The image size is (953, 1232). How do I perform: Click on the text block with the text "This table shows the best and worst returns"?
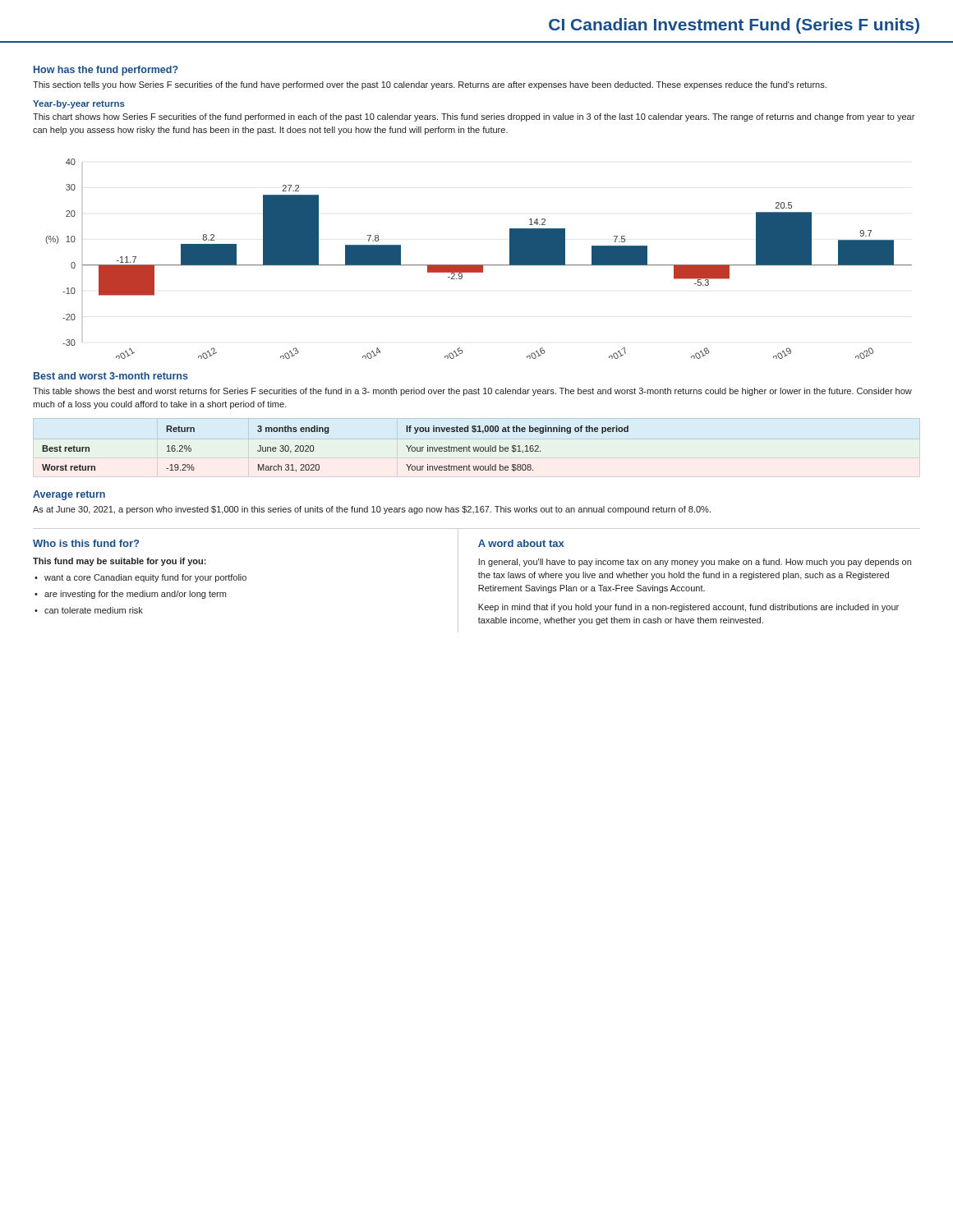pos(472,397)
